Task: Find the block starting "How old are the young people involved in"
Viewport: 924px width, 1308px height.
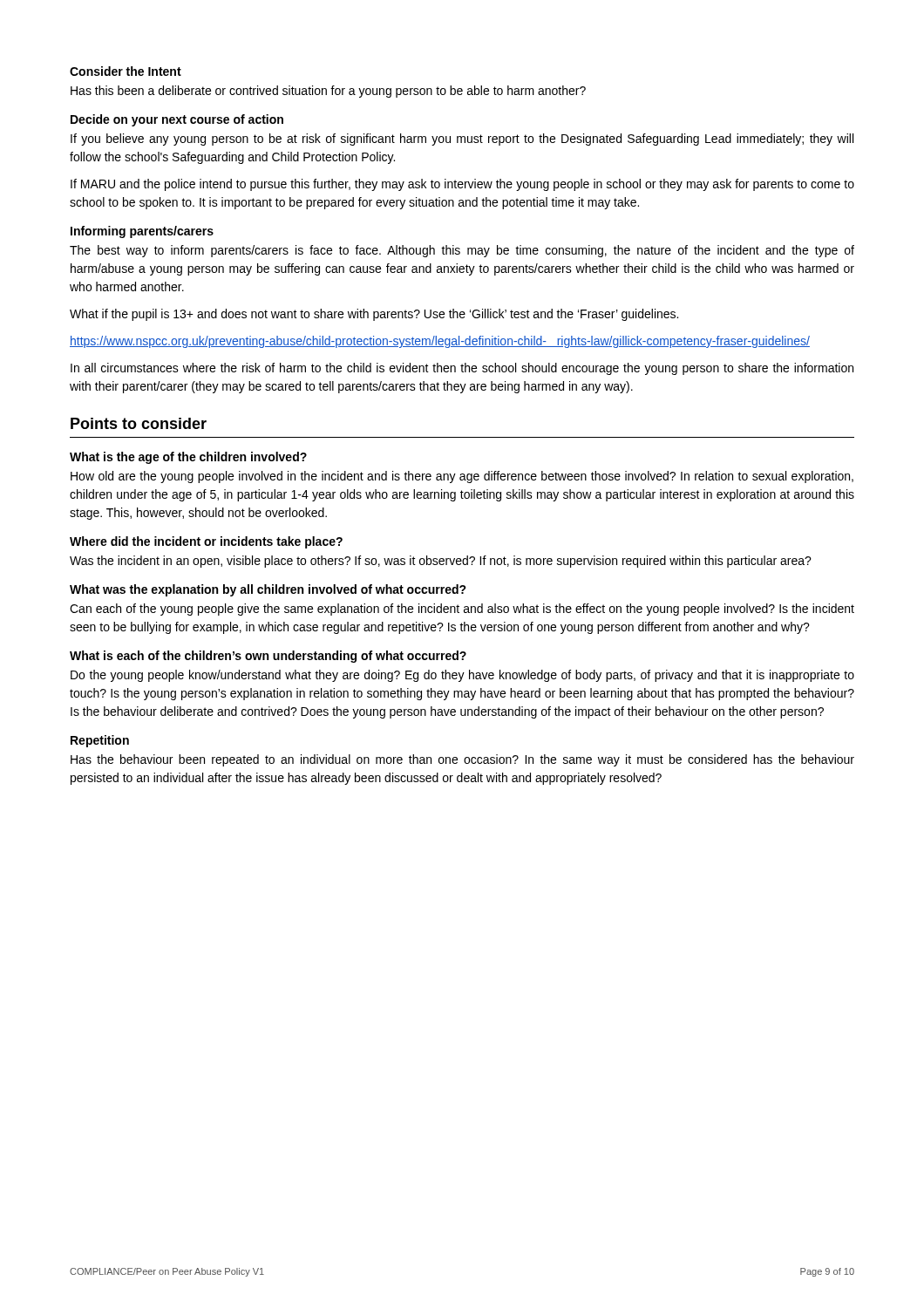Action: [462, 494]
